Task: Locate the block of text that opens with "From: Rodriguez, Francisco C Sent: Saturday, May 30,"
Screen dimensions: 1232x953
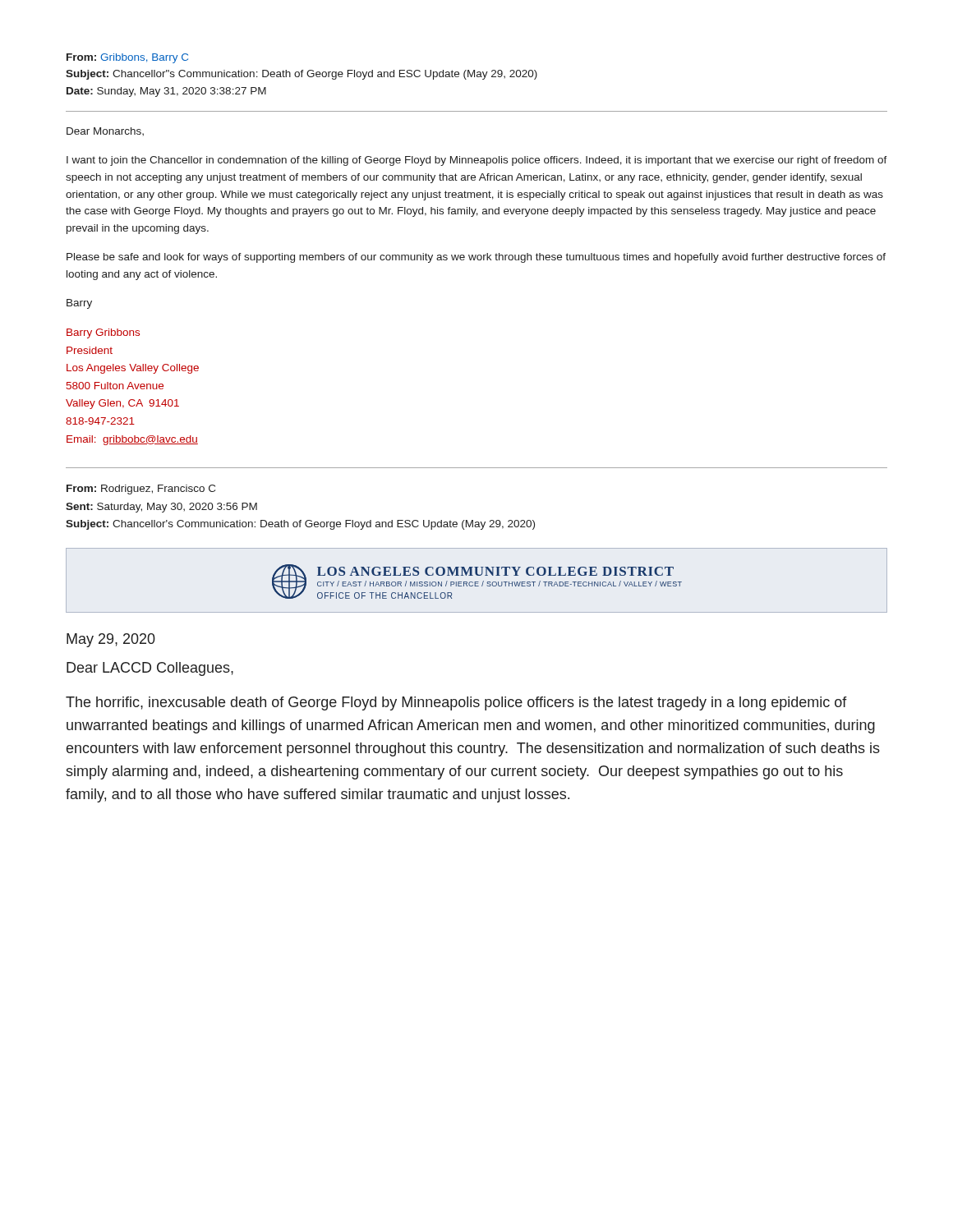Action: click(141, 490)
